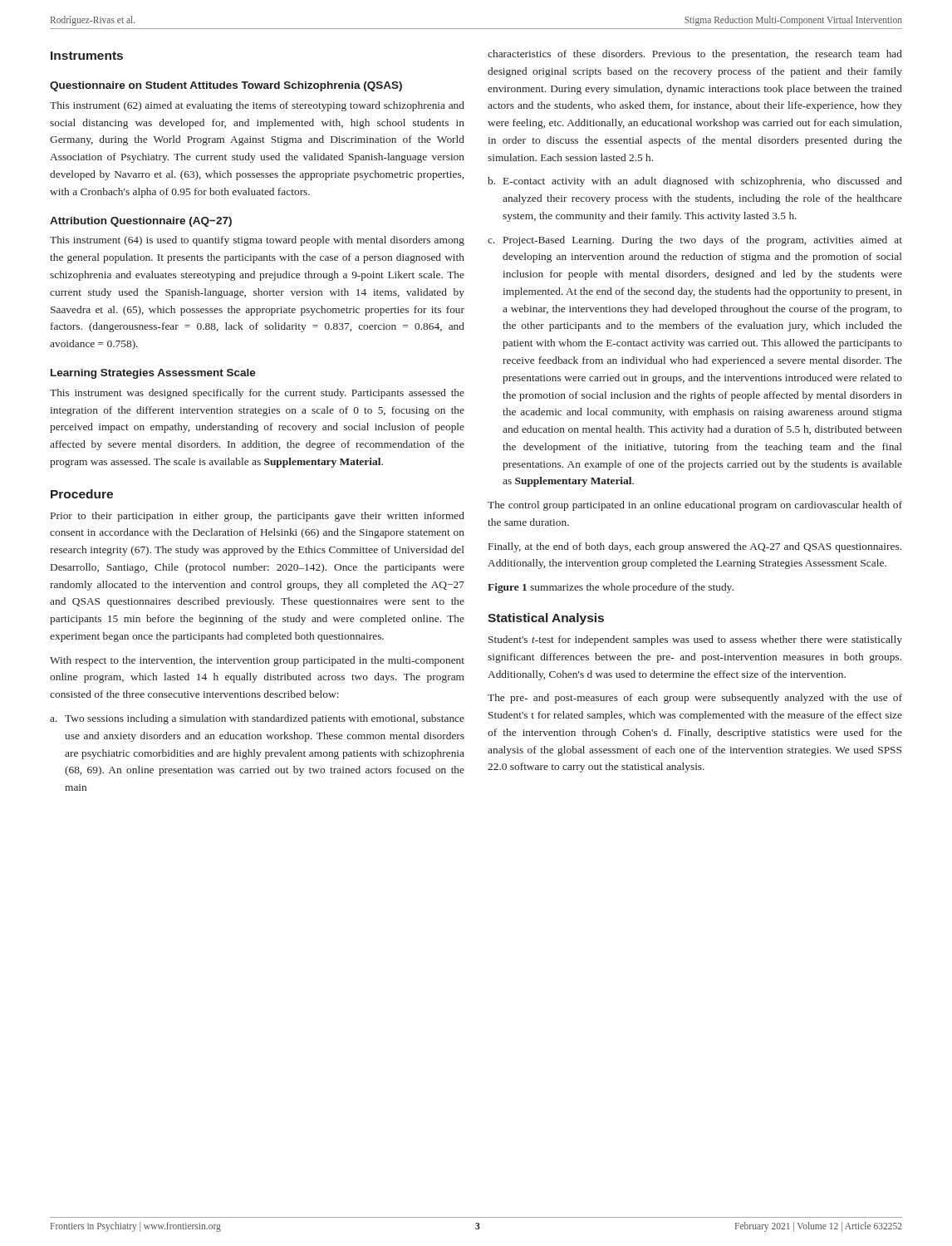
Task: Find the block on this page that starts "characteristics of these disorders. Previous"
Action: click(695, 106)
